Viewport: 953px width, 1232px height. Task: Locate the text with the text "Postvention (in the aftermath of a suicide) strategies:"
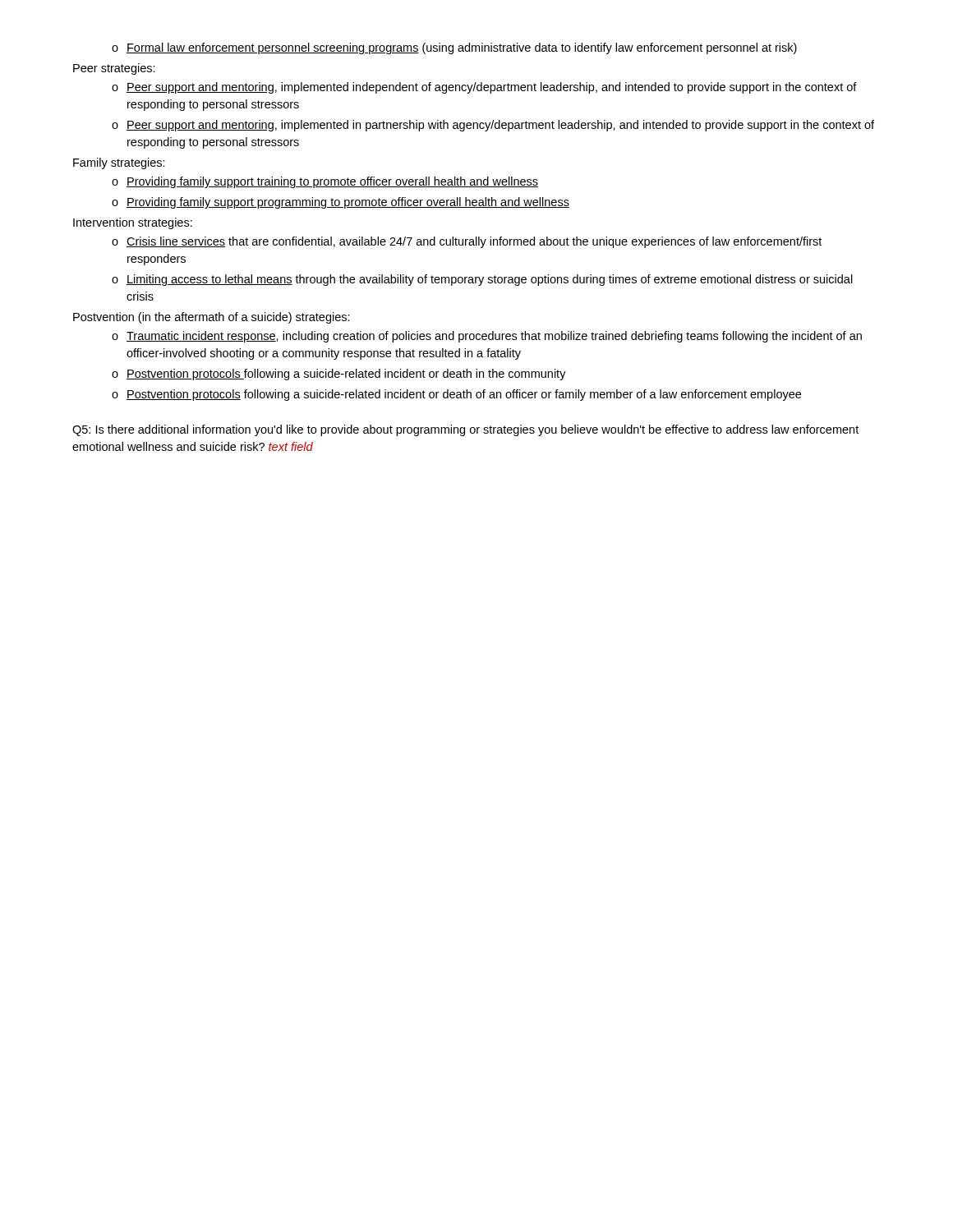pos(211,317)
